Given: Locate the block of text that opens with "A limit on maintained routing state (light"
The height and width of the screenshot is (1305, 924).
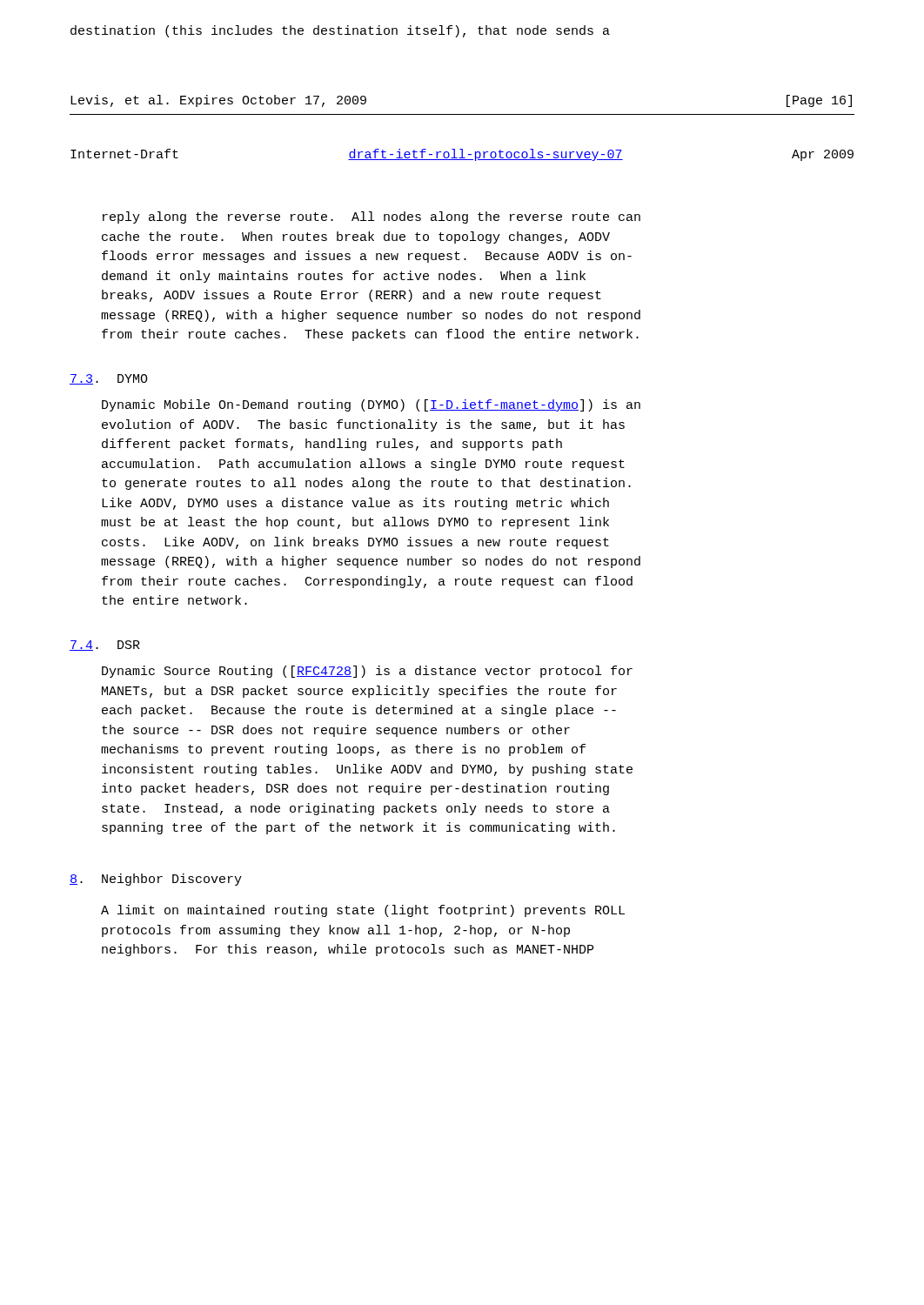Looking at the screenshot, I should click(363, 931).
